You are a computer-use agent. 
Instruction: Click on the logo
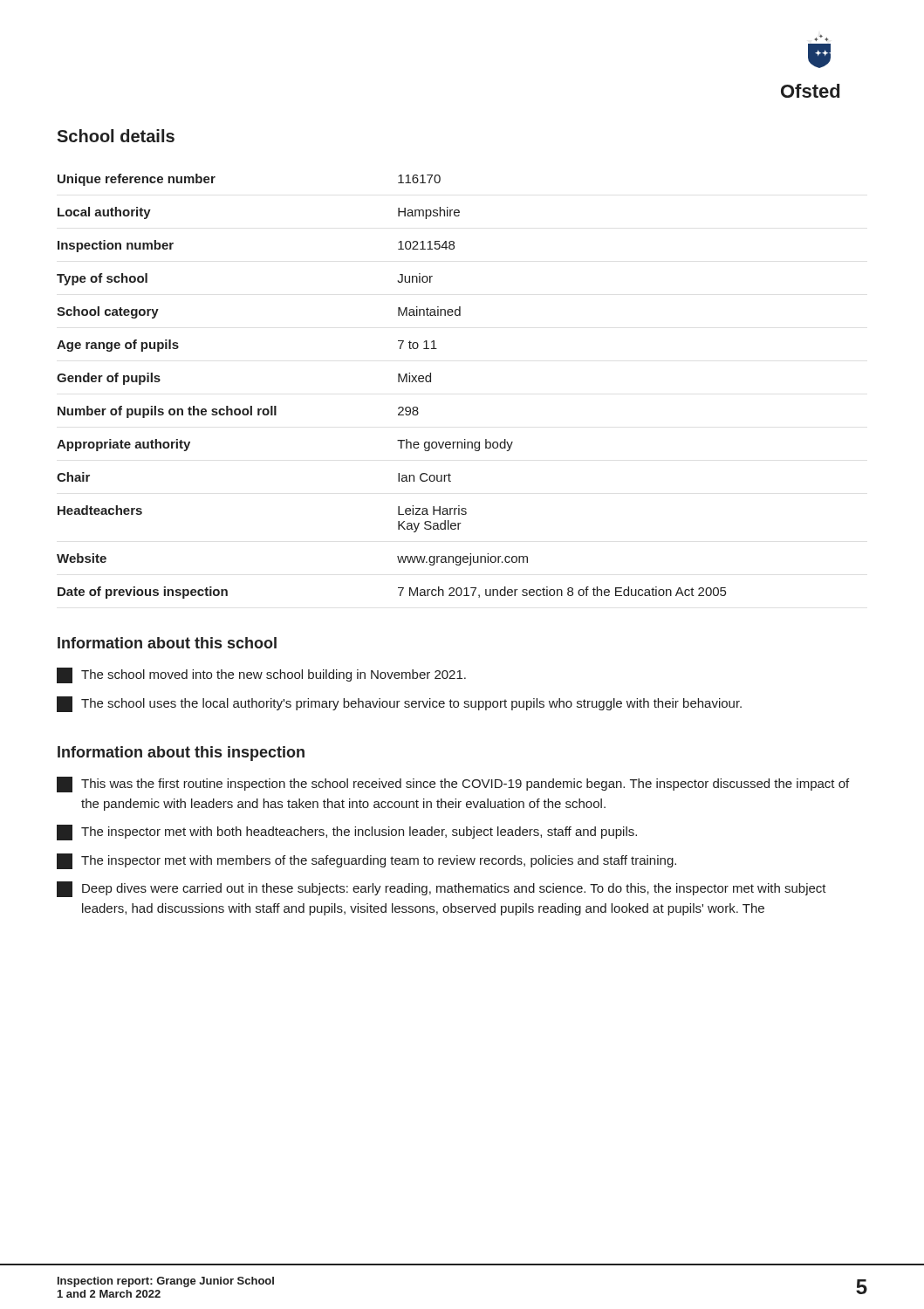(x=819, y=67)
